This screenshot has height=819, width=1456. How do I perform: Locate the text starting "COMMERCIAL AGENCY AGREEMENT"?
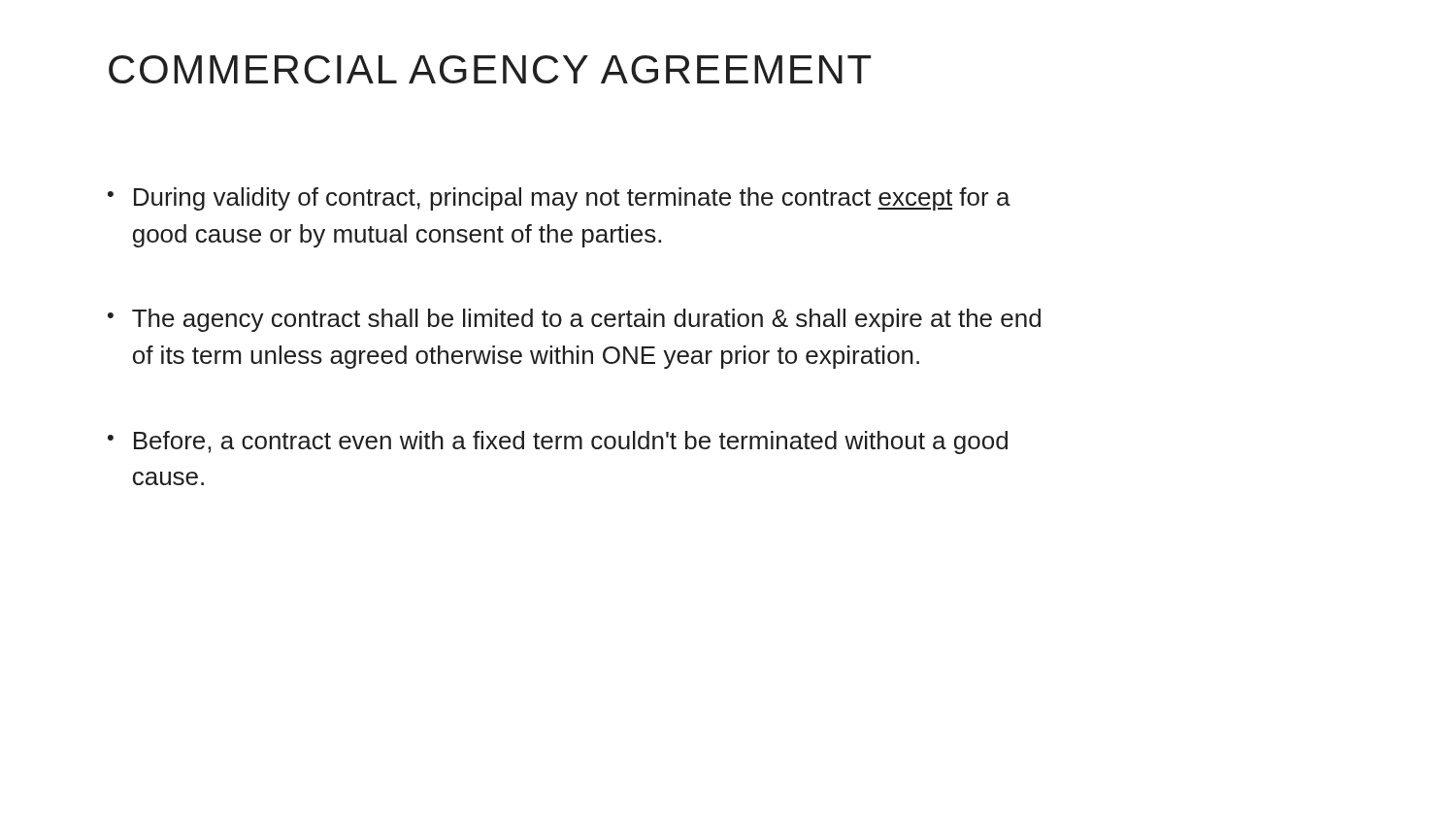pyautogui.click(x=728, y=70)
